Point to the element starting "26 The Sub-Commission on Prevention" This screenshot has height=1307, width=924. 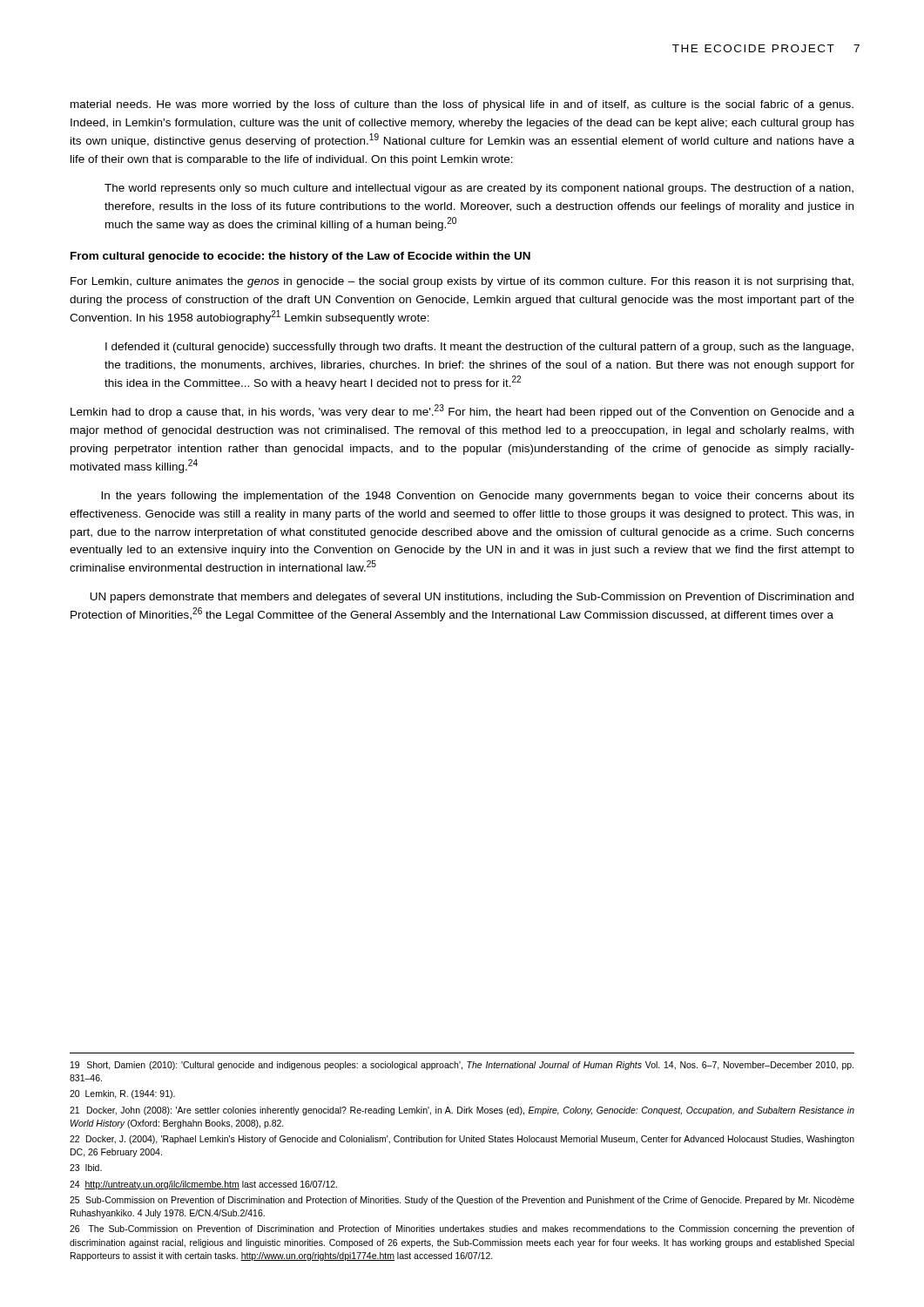pos(462,1242)
